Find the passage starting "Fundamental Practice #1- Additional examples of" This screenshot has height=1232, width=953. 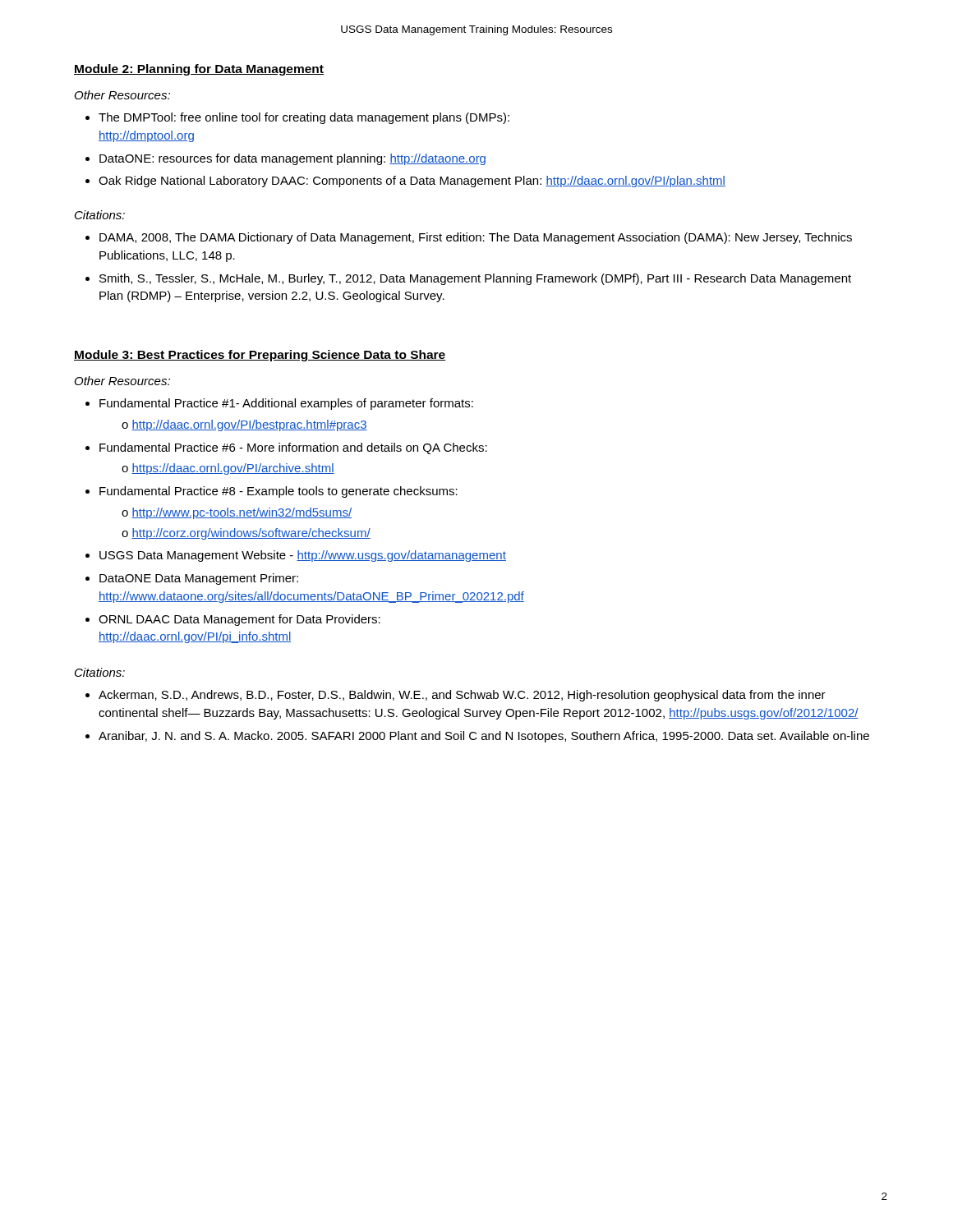(286, 404)
